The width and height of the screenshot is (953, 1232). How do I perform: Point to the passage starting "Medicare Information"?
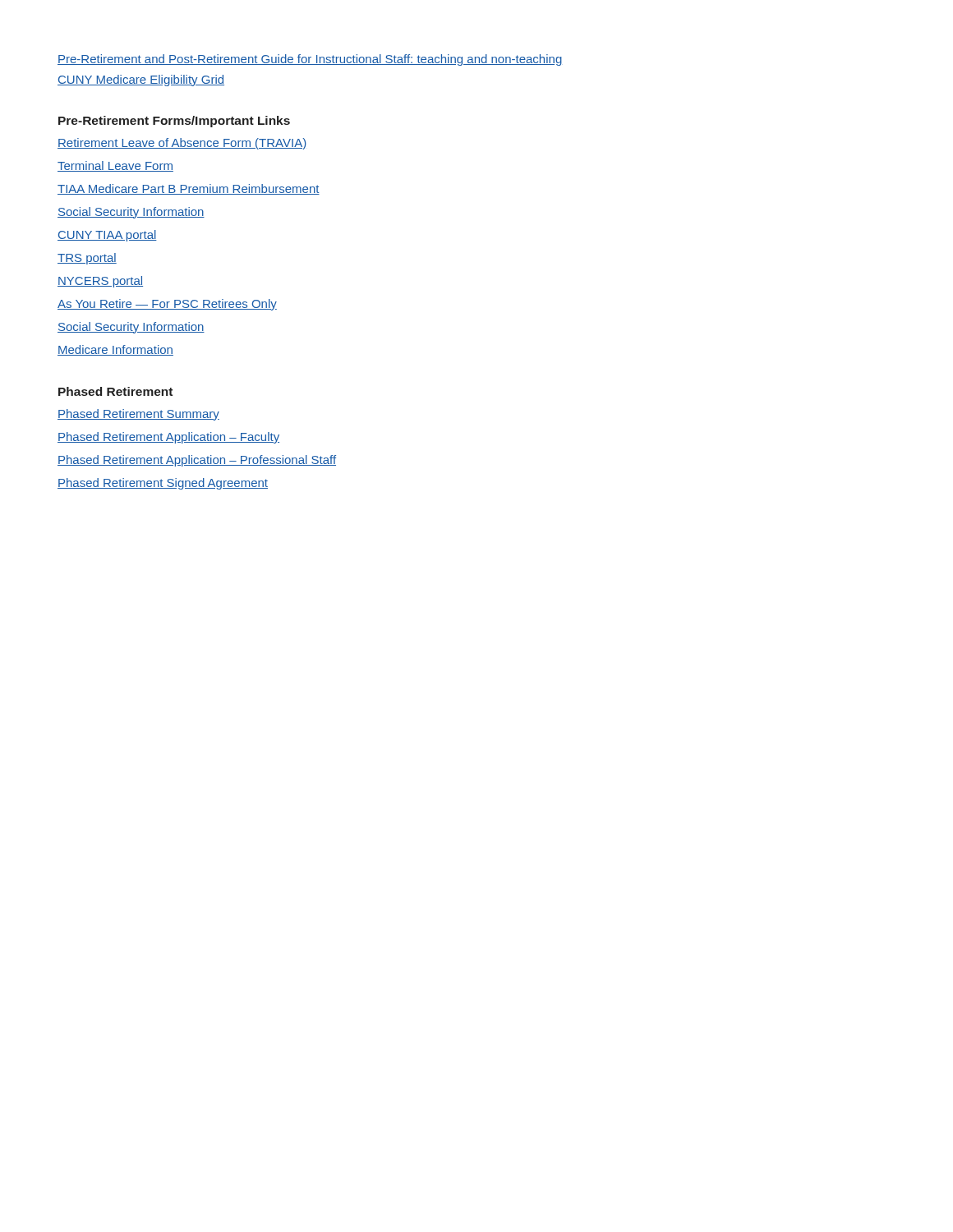(x=115, y=349)
